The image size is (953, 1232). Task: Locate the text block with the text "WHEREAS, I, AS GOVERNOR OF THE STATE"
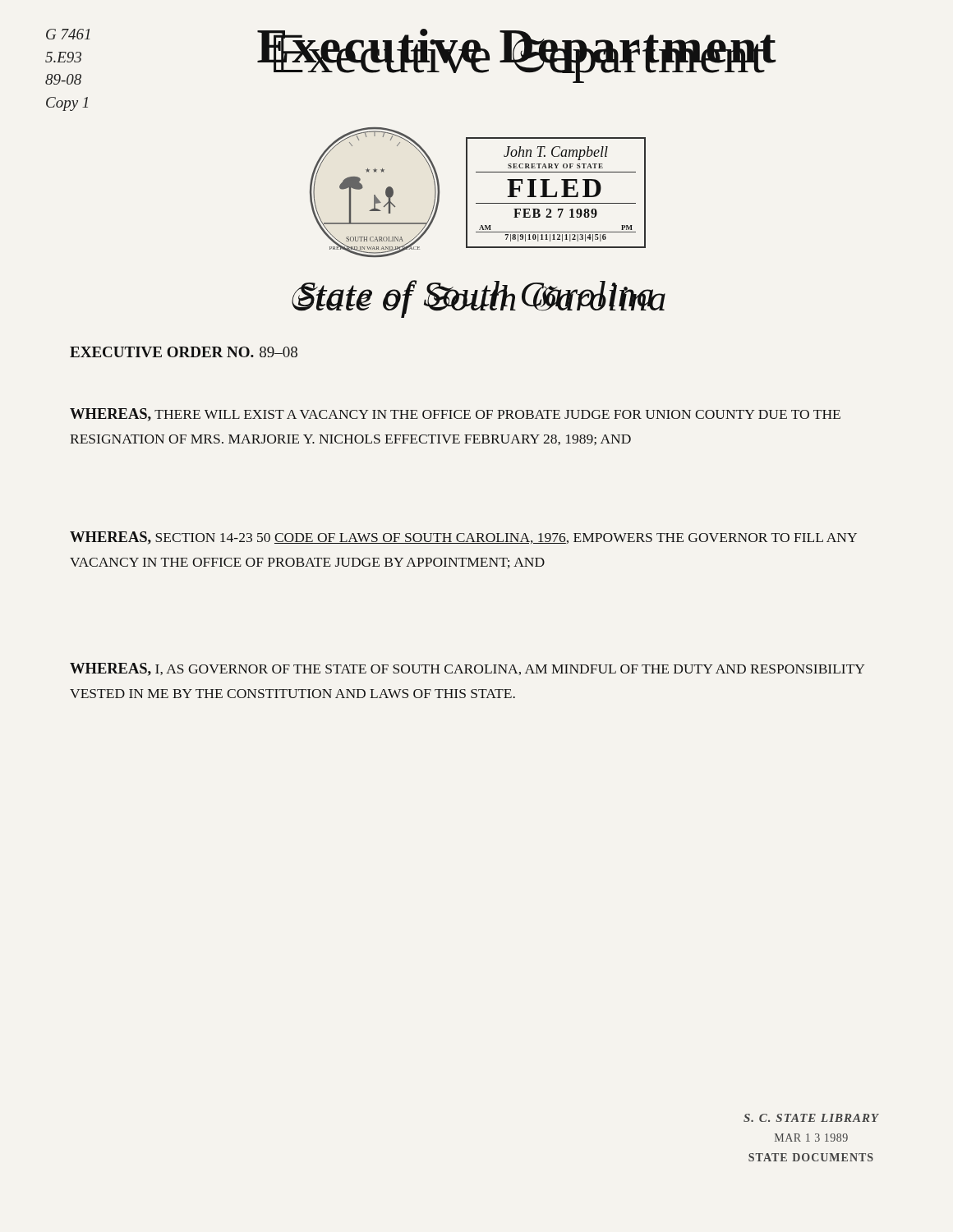(467, 681)
